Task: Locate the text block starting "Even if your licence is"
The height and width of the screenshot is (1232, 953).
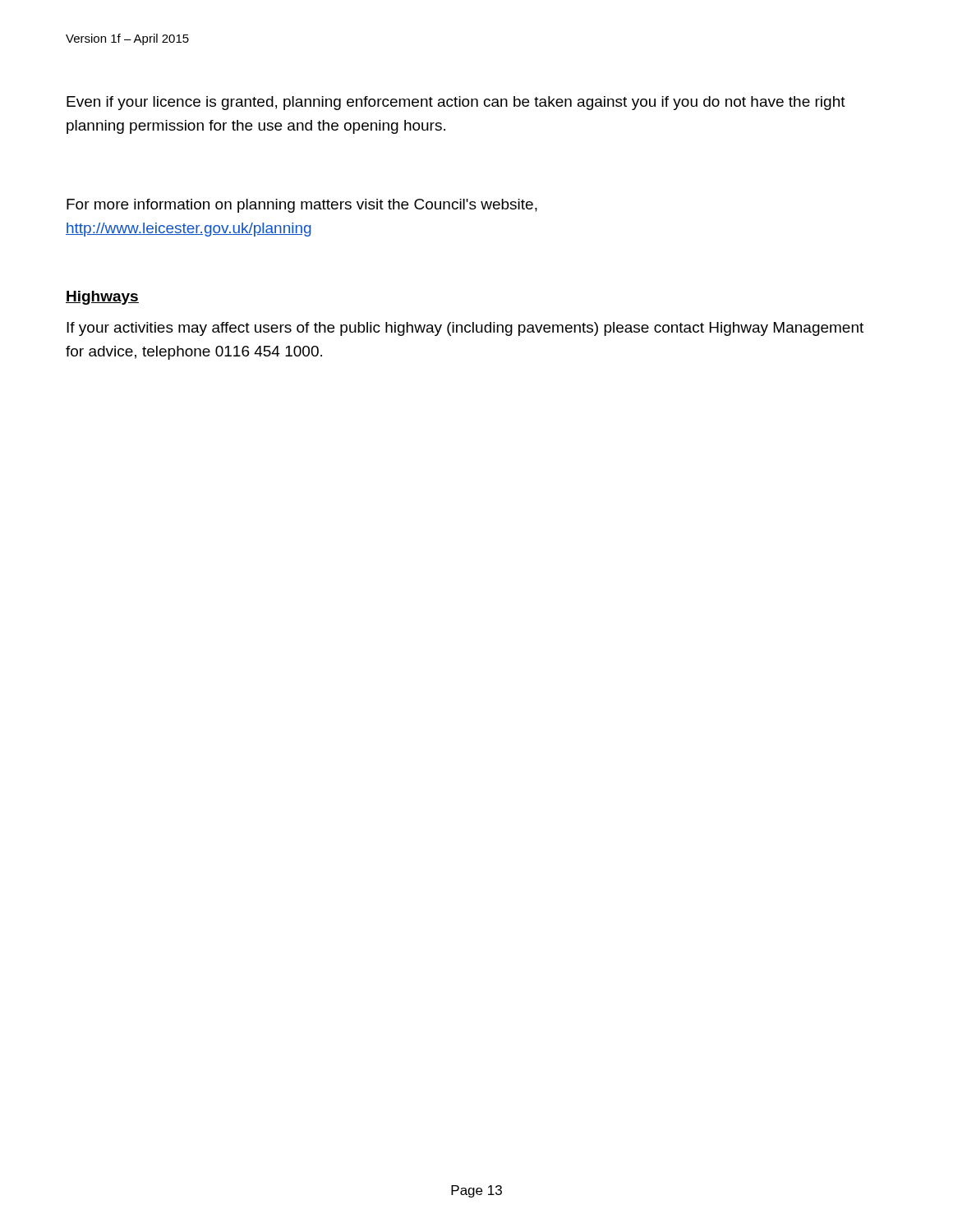Action: (x=455, y=113)
